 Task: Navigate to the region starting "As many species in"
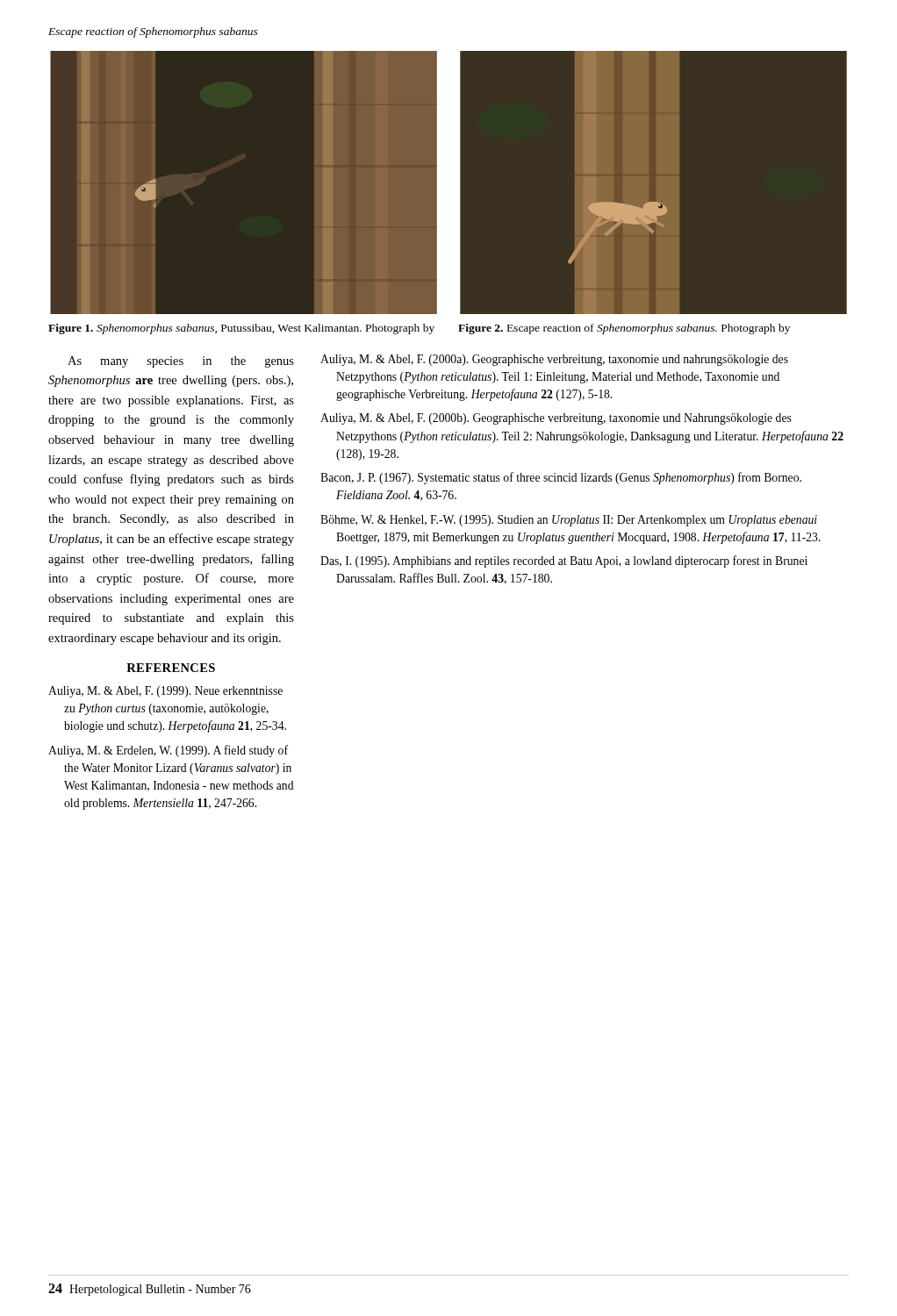[x=171, y=499]
